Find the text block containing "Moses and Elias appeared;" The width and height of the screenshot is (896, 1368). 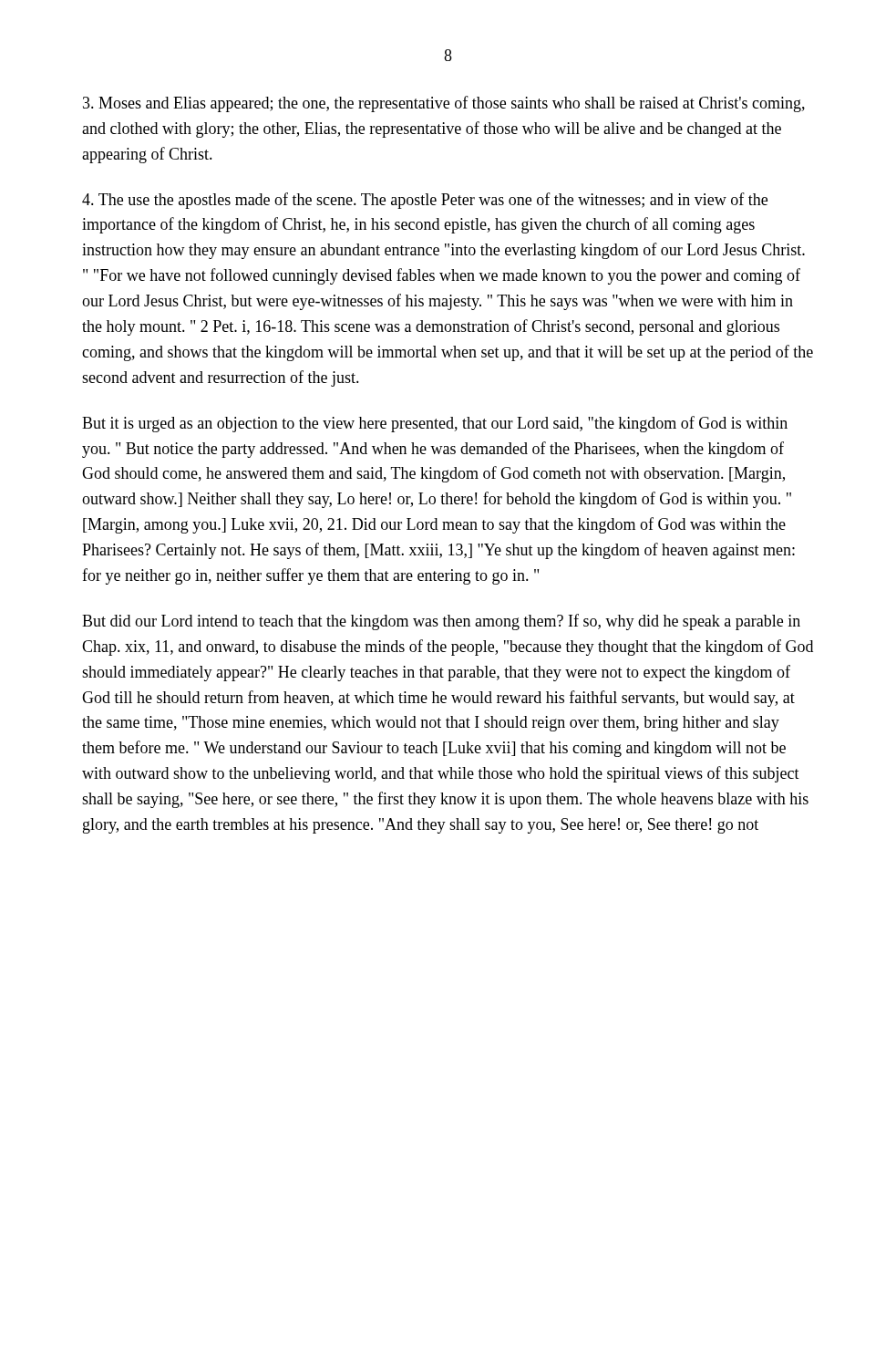[444, 128]
